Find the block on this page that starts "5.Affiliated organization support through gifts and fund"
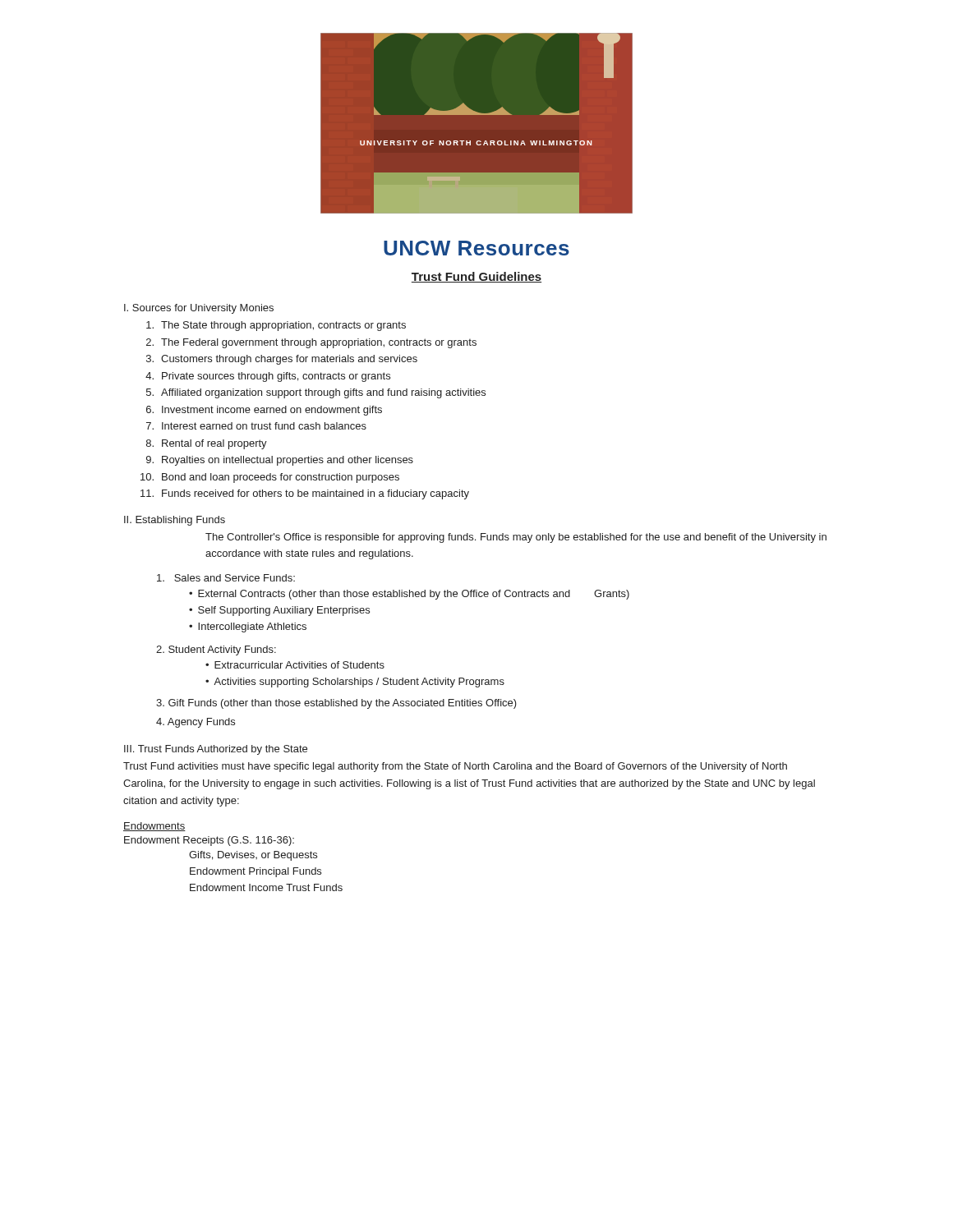953x1232 pixels. (x=476, y=392)
